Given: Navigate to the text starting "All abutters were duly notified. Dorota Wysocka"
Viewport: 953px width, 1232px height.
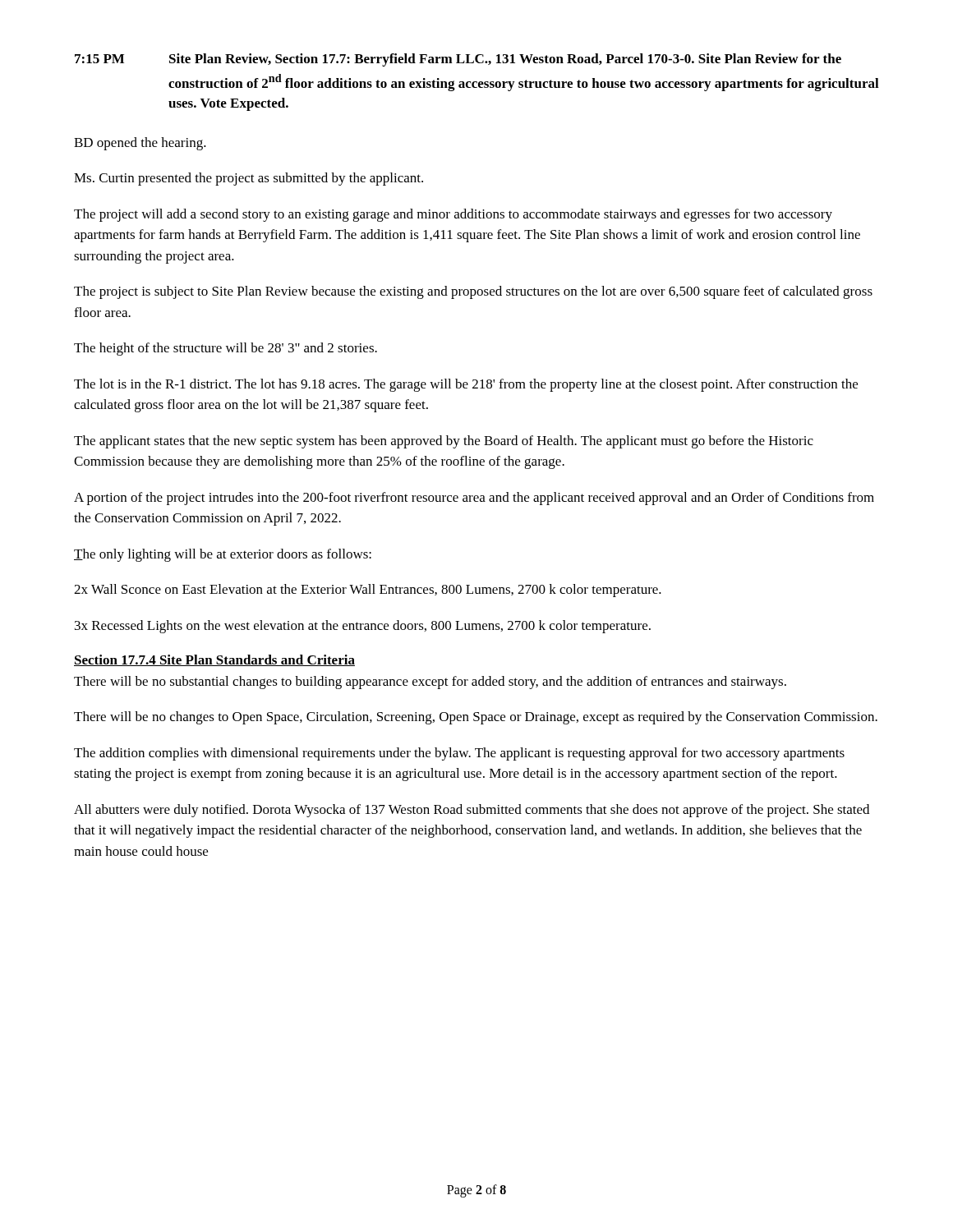Looking at the screenshot, I should [x=472, y=830].
